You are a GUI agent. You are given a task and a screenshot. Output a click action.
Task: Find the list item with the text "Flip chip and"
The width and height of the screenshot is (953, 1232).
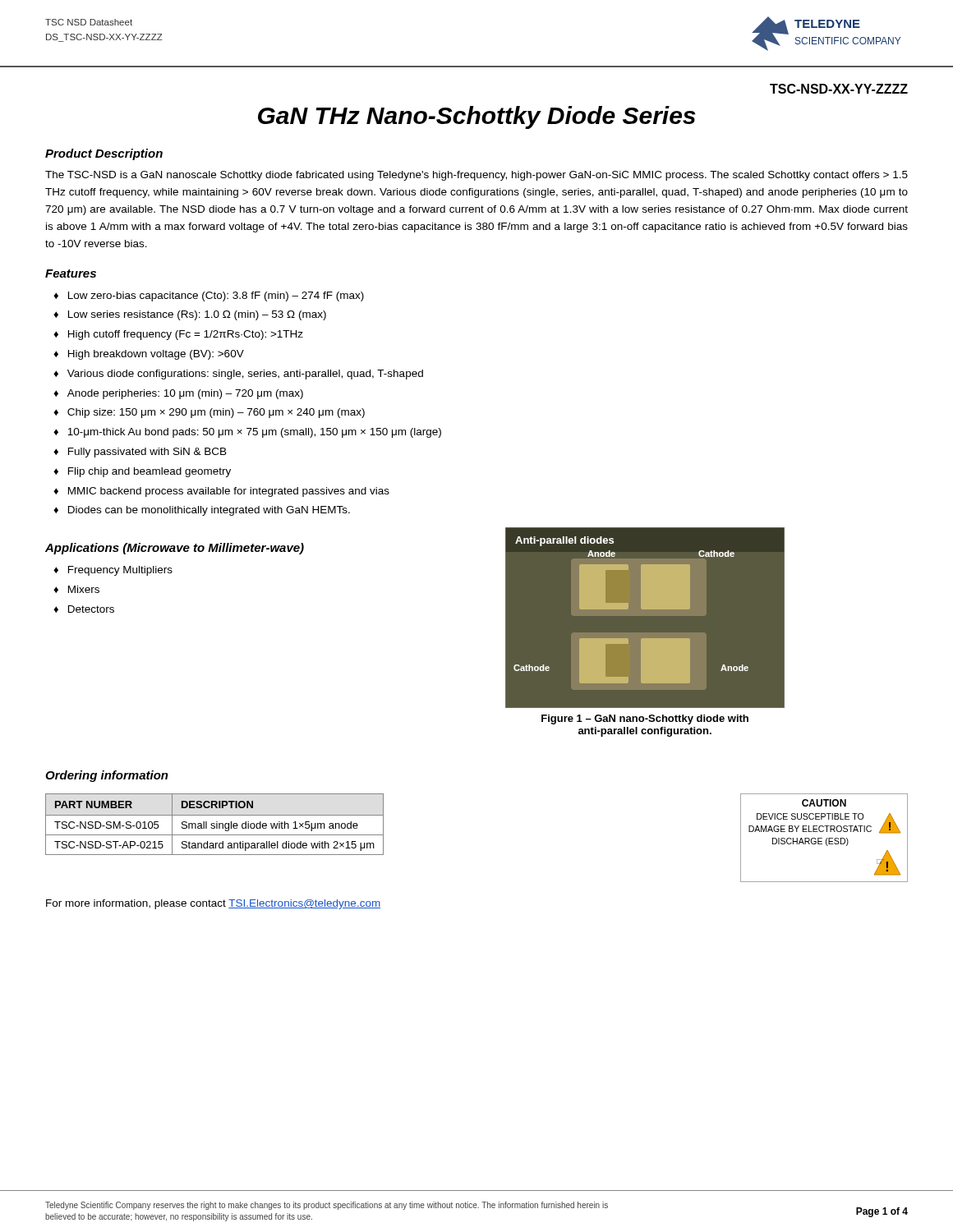tap(149, 471)
